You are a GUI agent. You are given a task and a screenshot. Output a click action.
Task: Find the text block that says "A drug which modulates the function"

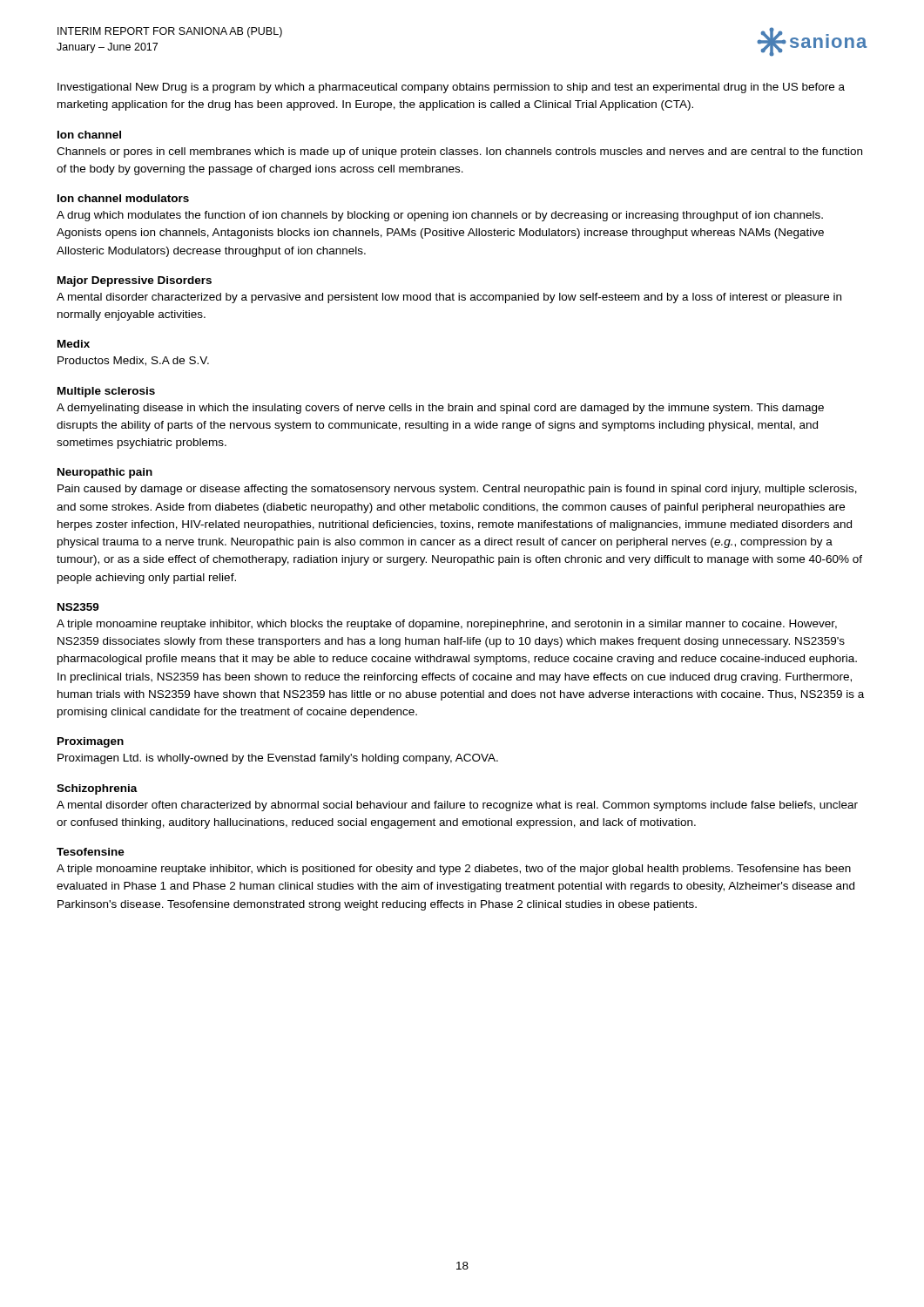tap(440, 232)
